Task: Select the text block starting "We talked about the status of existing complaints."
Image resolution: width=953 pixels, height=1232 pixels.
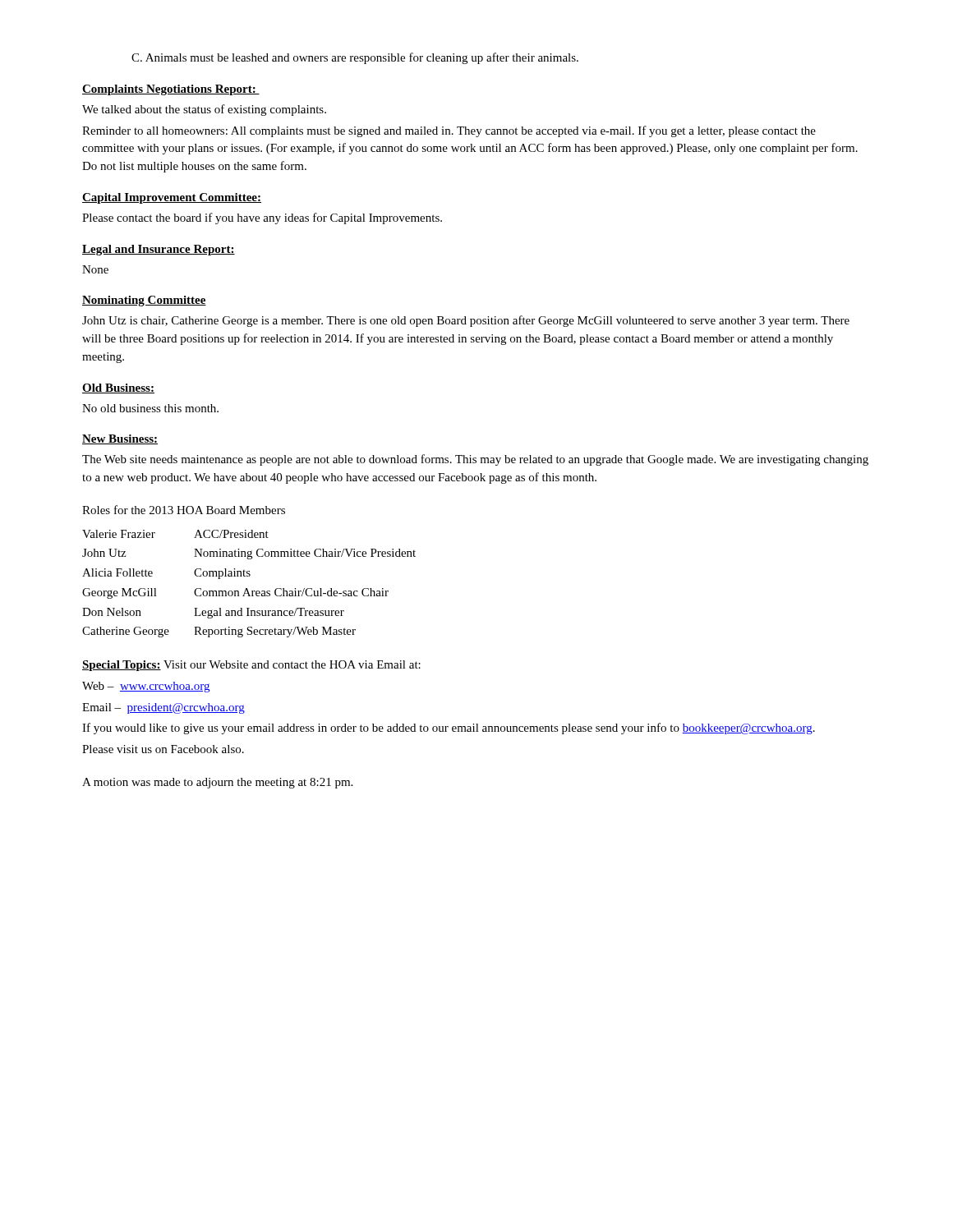Action: pos(476,138)
